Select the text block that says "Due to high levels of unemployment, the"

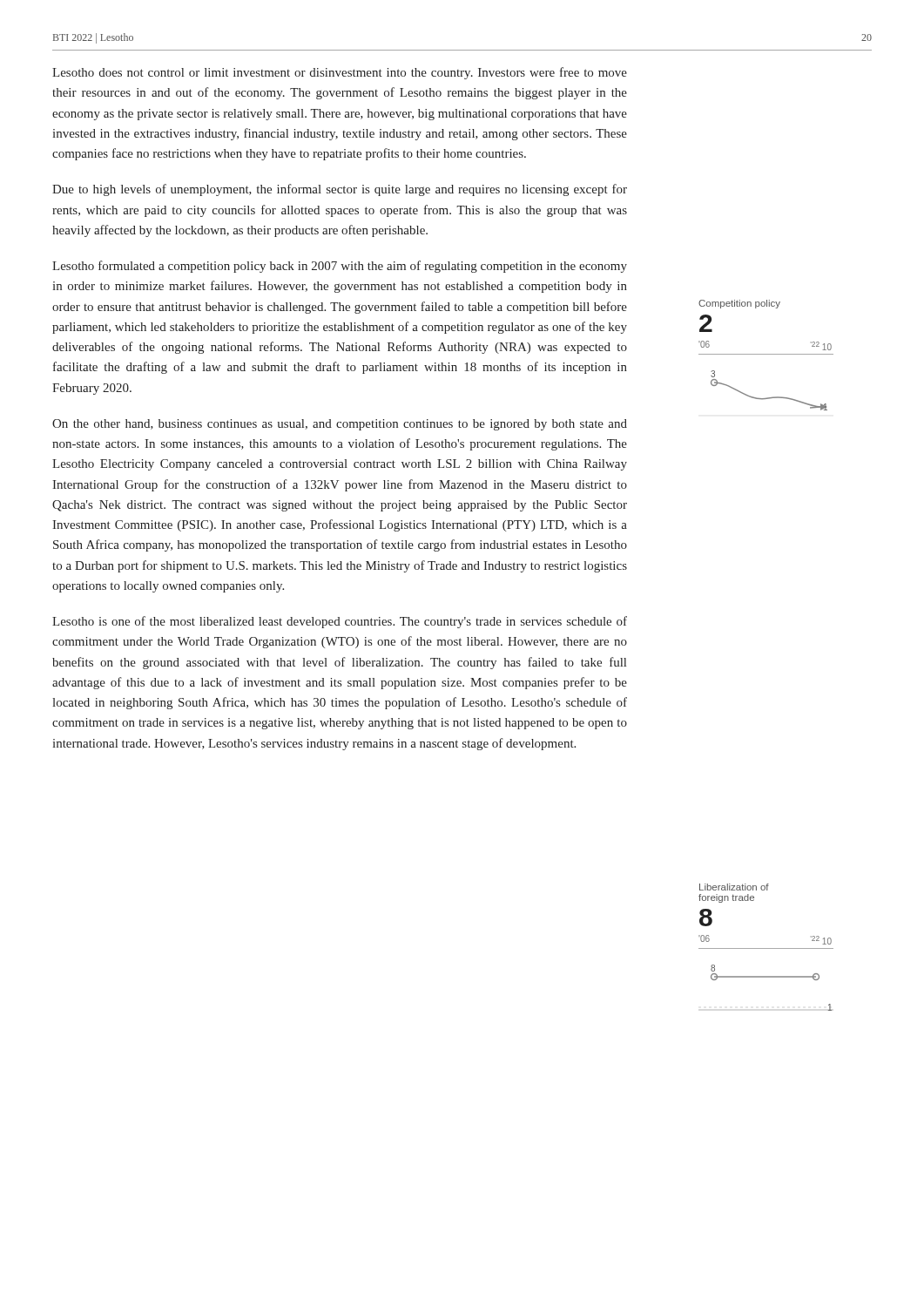click(340, 210)
